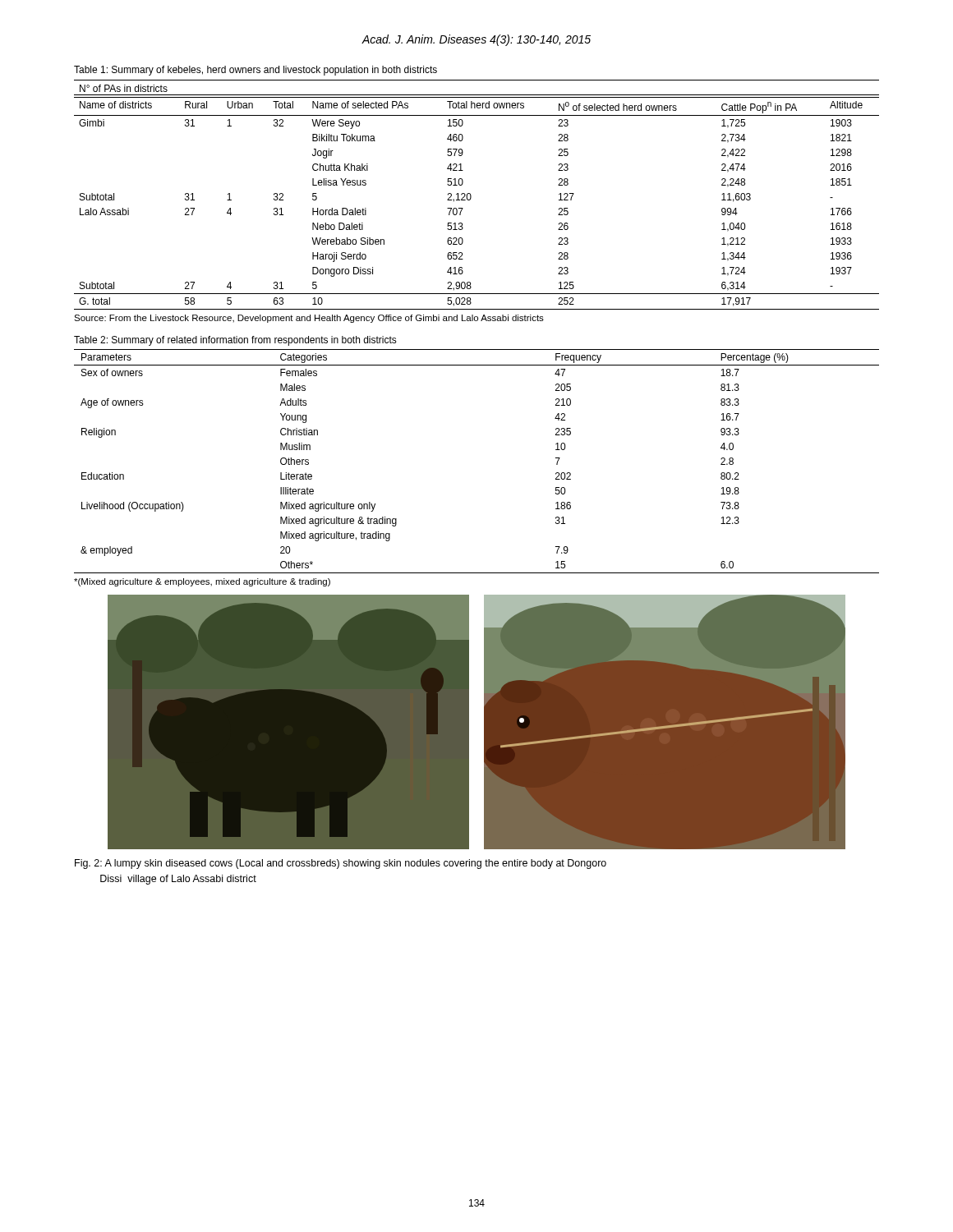Where is the caption that starts "Fig. 2: A lumpy skin diseased cows"?
Image resolution: width=953 pixels, height=1232 pixels.
point(340,871)
